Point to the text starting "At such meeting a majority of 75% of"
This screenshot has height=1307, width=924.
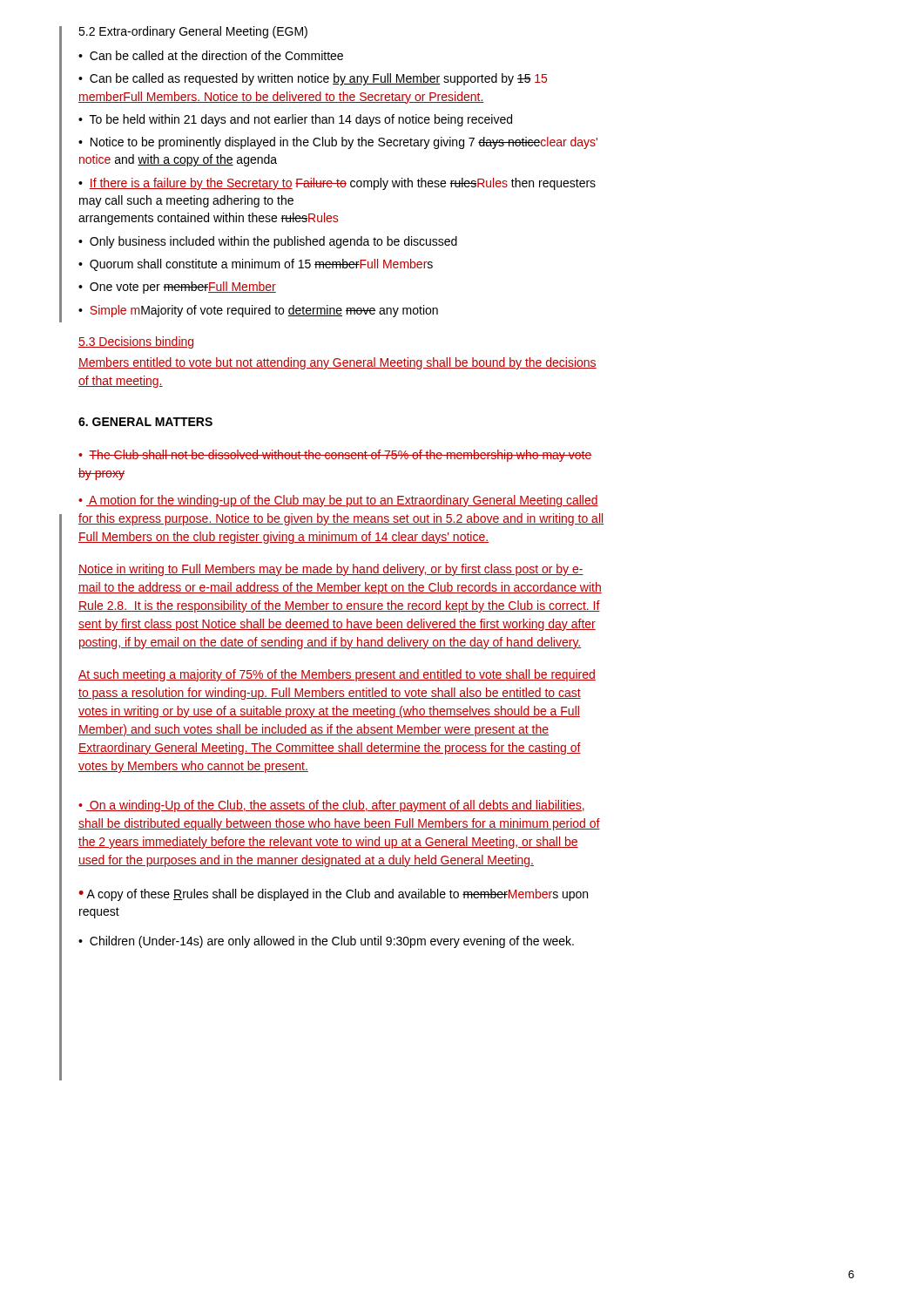tap(337, 720)
